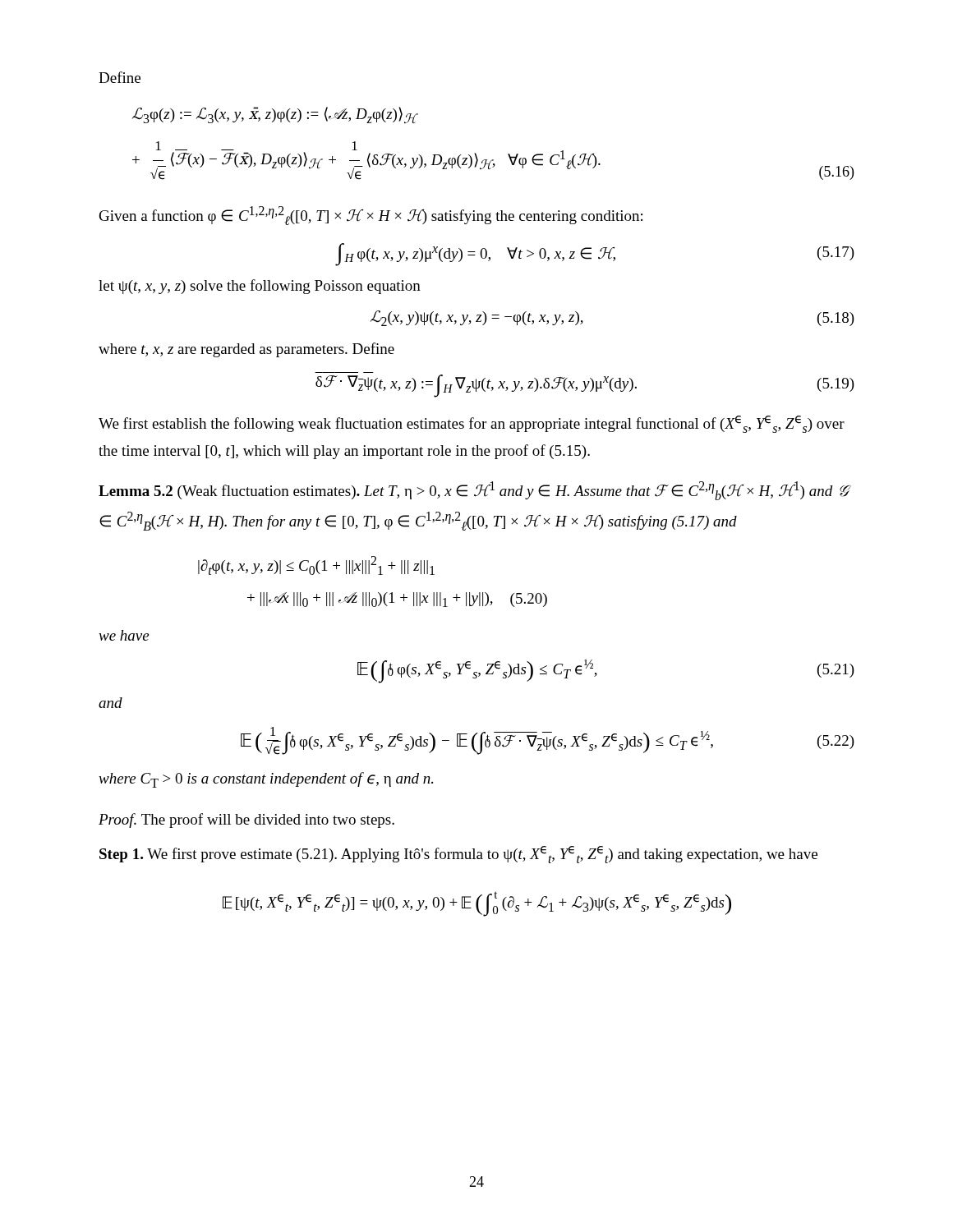Select the text block containing "let ψ(t, x, y, z)"
This screenshot has width=953, height=1232.
tap(260, 286)
